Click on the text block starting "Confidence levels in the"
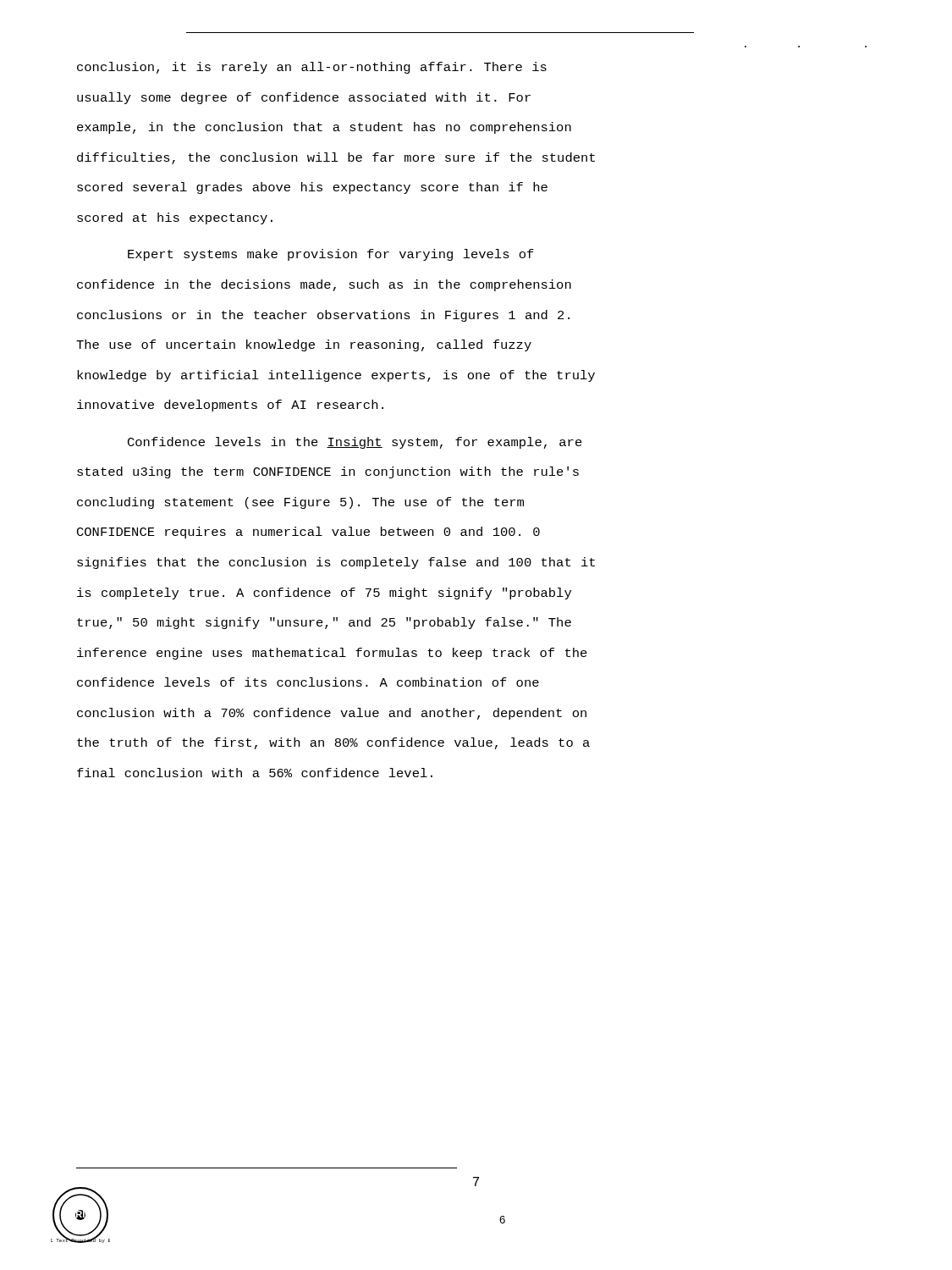Viewport: 952px width, 1270px height. [476, 609]
